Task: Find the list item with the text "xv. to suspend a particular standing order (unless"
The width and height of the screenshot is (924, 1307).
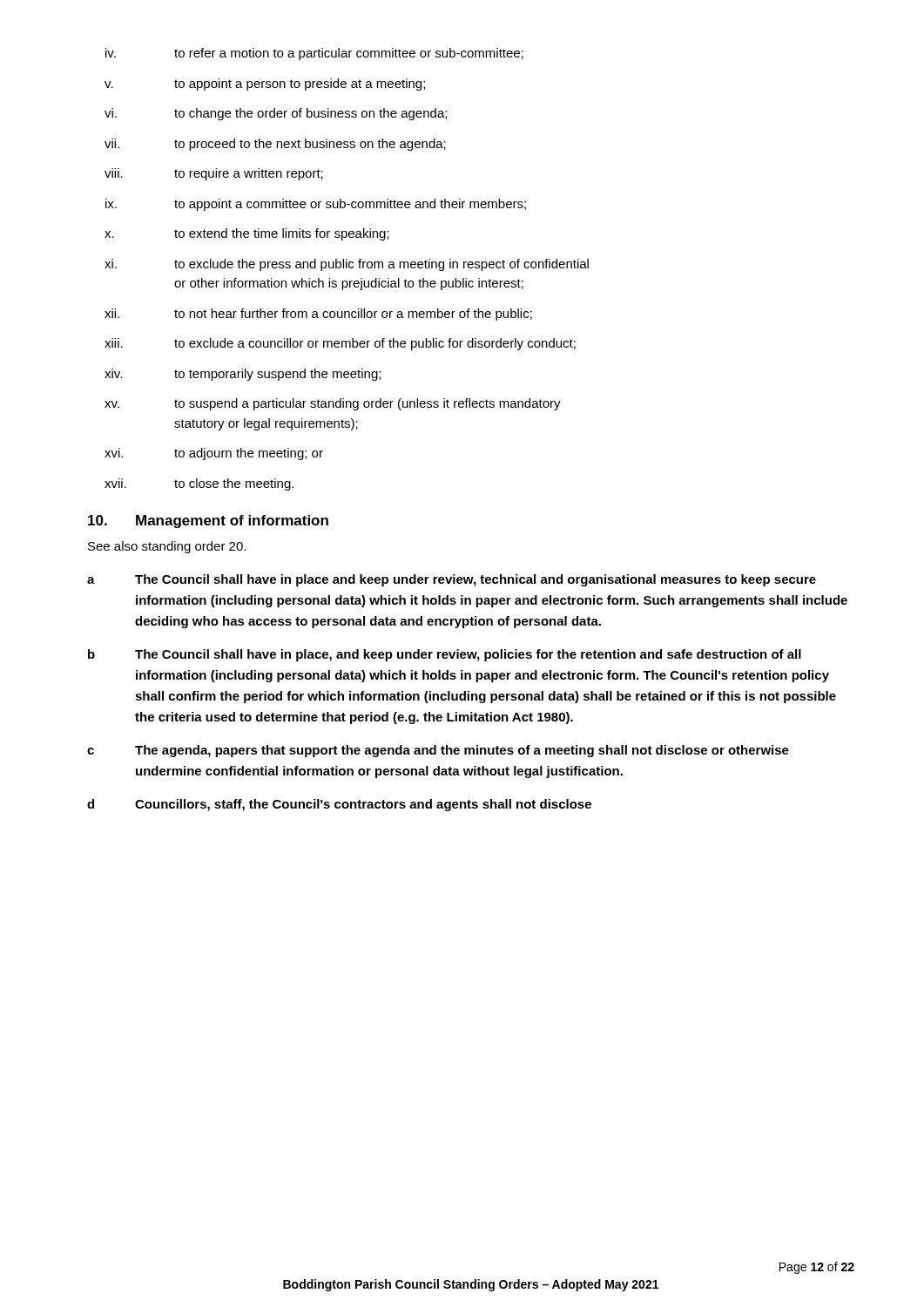Action: tap(471, 413)
